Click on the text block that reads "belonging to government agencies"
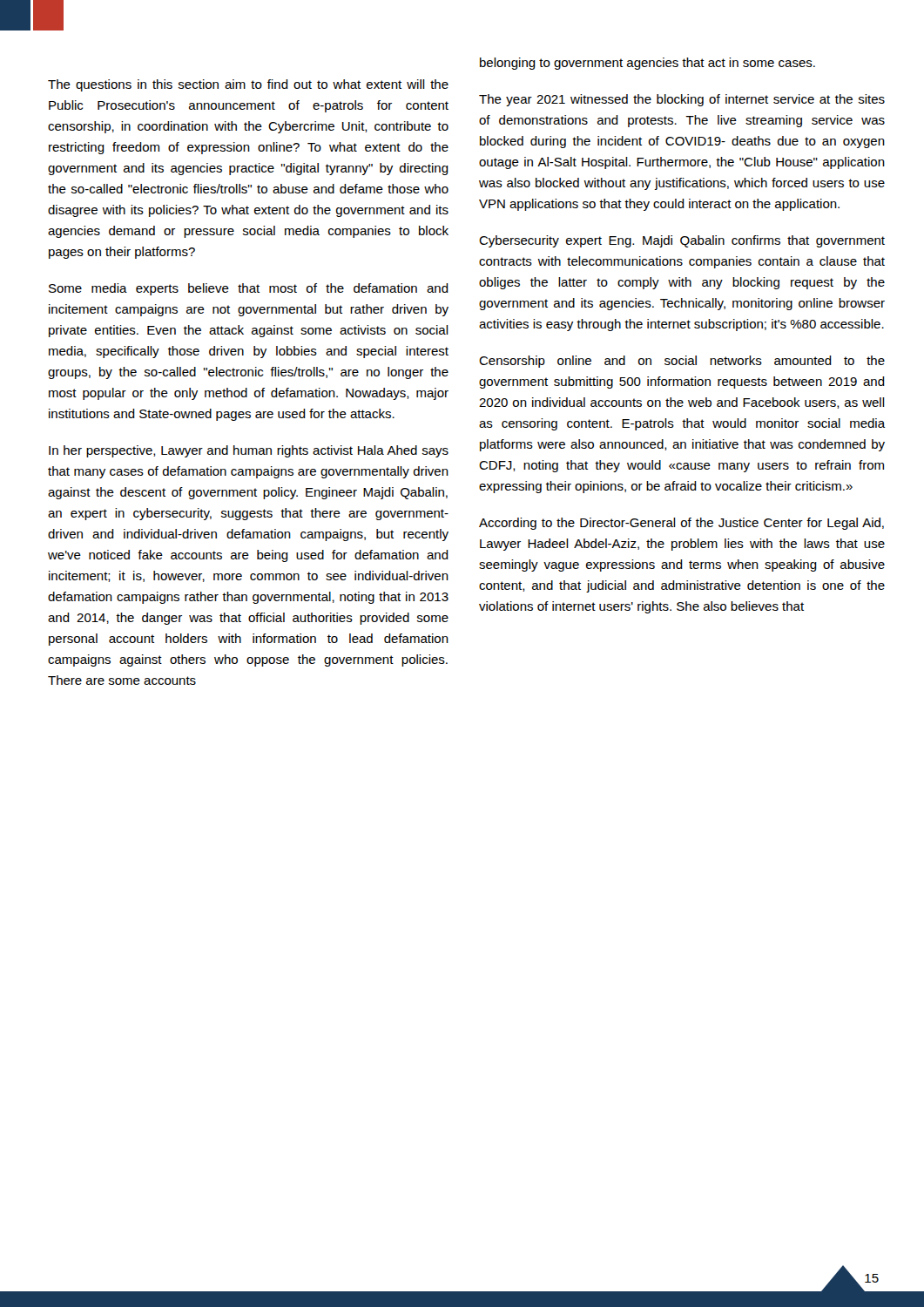 [647, 62]
